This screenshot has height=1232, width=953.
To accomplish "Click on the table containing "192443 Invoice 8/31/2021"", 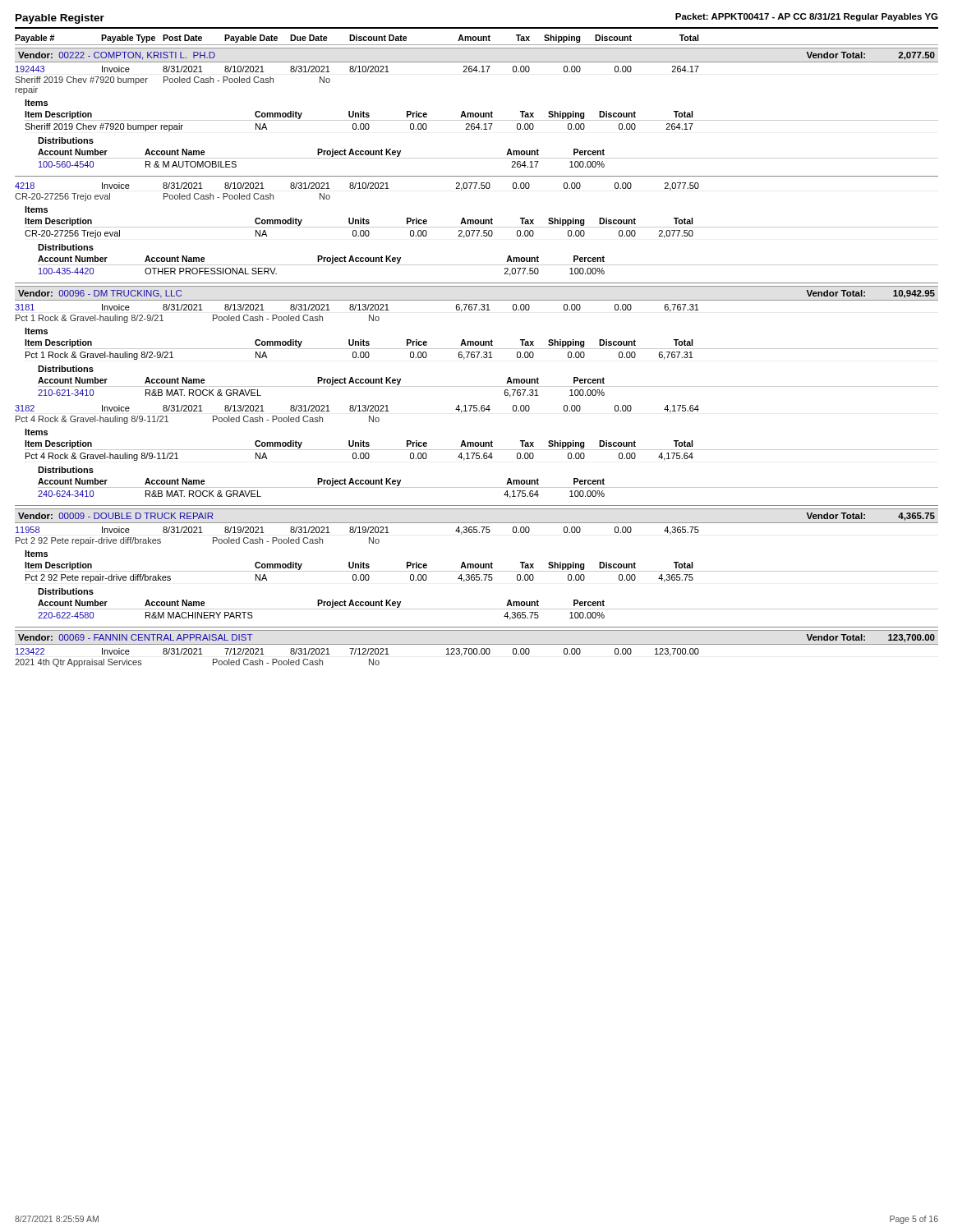I will tap(476, 117).
